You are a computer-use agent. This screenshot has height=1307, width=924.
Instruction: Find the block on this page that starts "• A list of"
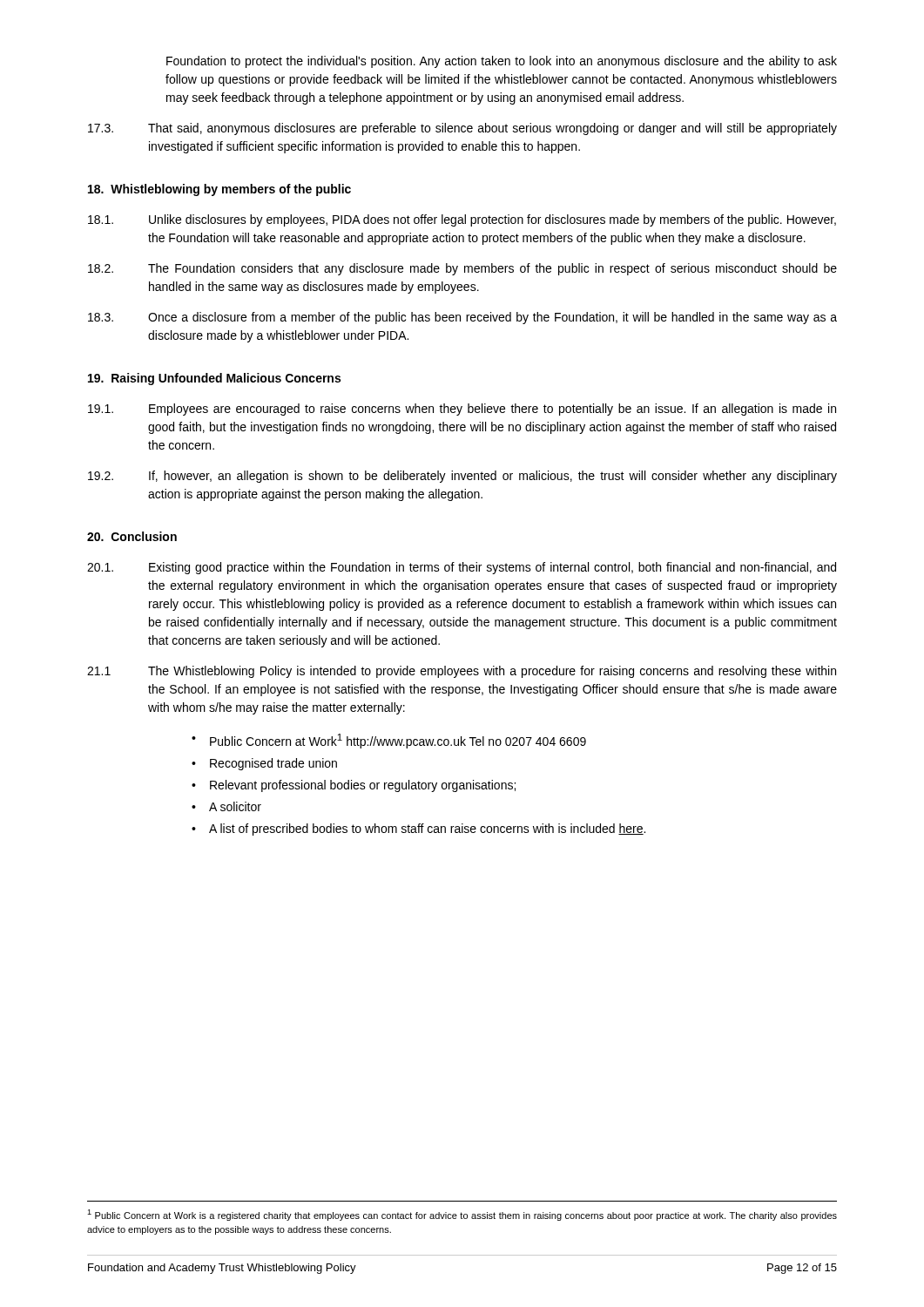click(x=514, y=829)
